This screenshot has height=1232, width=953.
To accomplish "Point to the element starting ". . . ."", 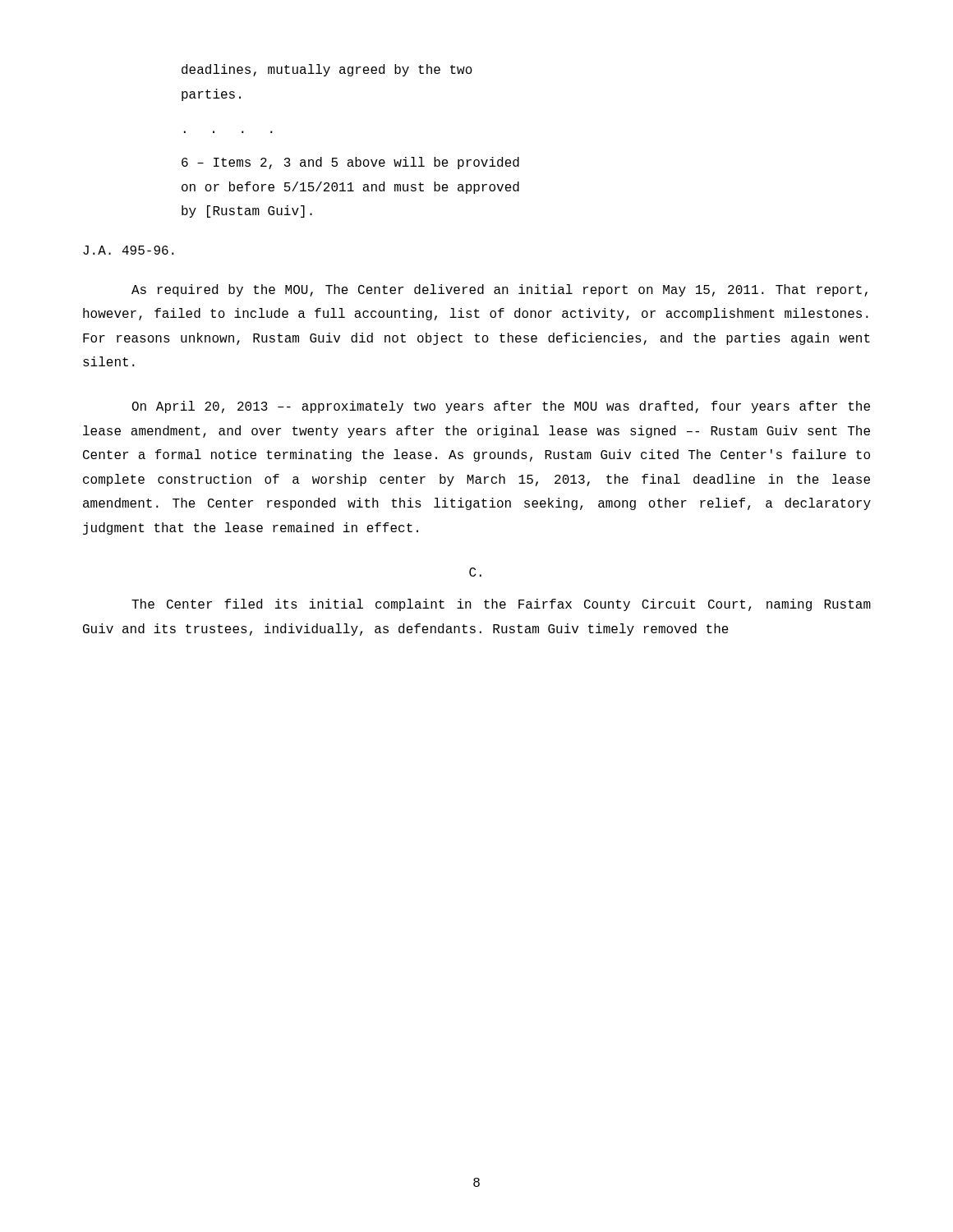I will 231,130.
